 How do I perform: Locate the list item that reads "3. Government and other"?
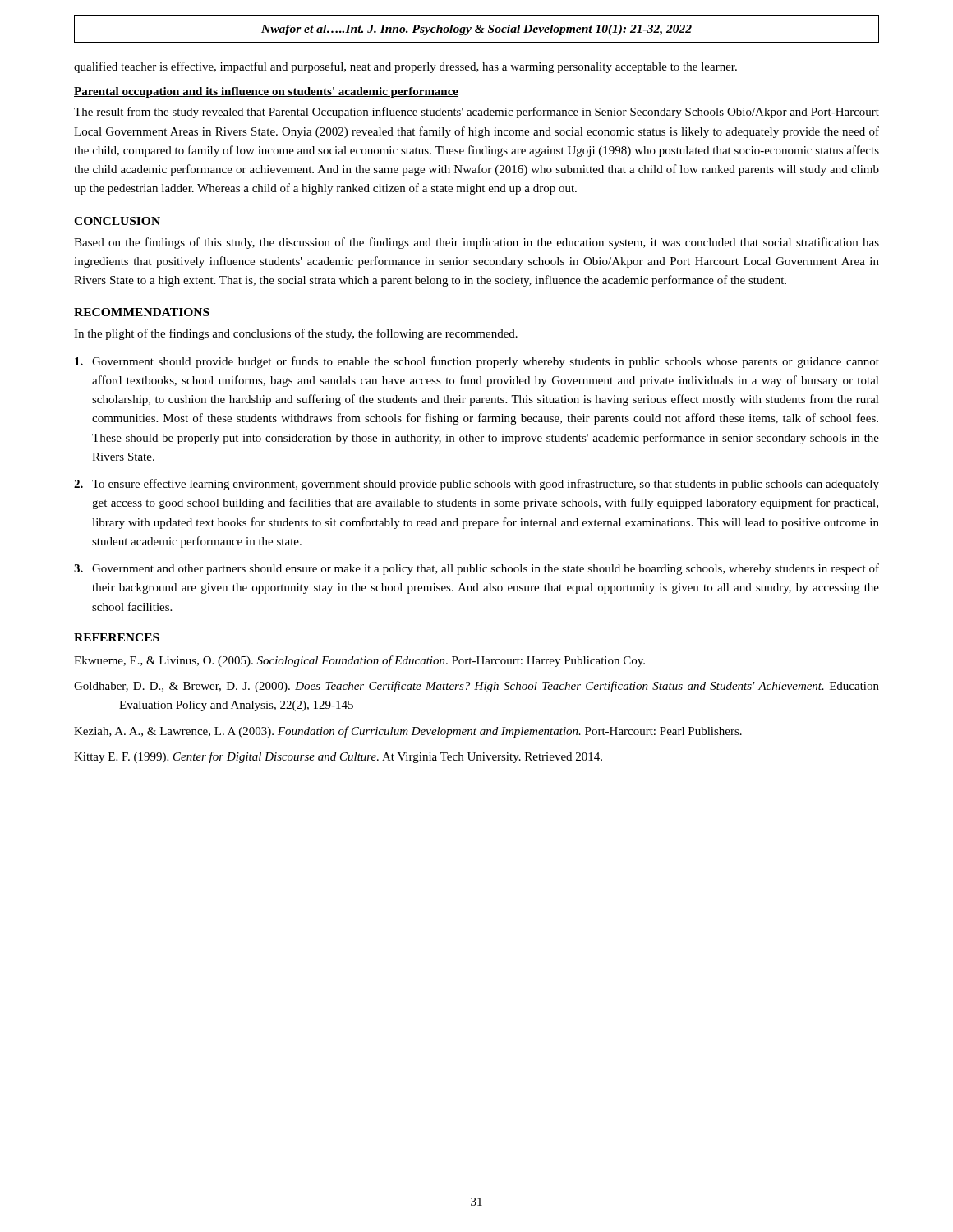coord(476,588)
